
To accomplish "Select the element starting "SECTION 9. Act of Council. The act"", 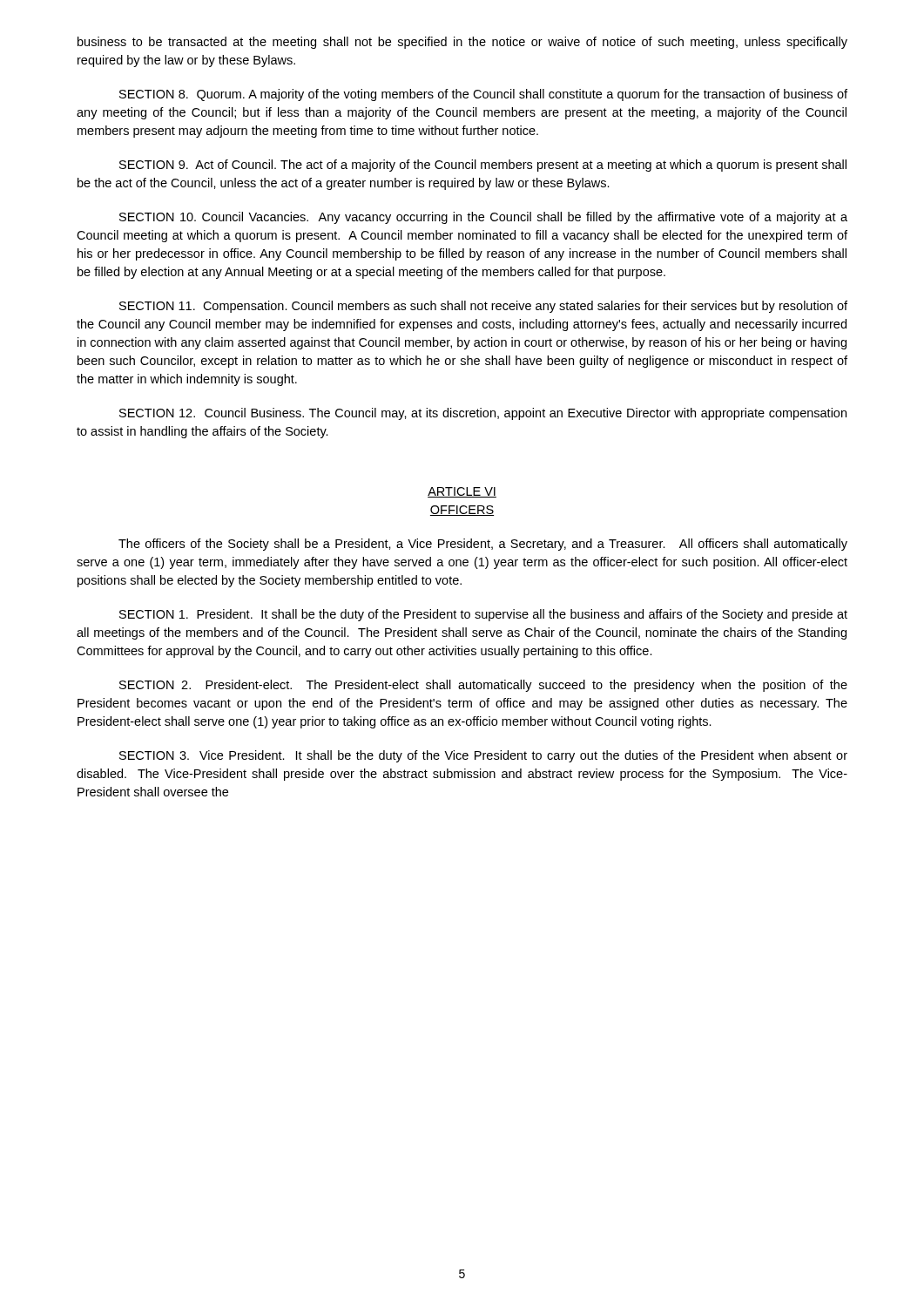I will pyautogui.click(x=462, y=174).
